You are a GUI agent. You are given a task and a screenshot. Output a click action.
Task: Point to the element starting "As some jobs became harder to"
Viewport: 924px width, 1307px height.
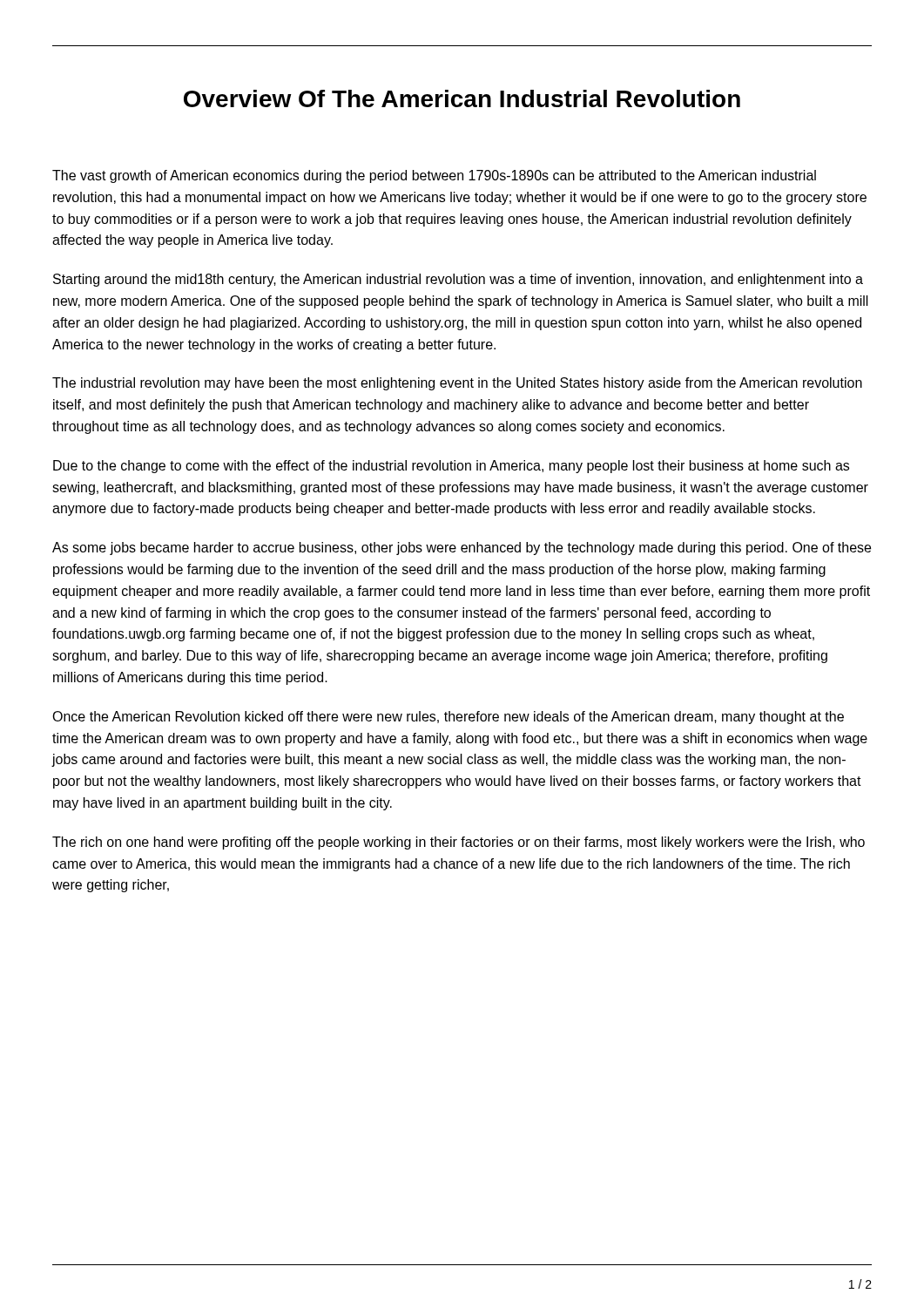[462, 613]
